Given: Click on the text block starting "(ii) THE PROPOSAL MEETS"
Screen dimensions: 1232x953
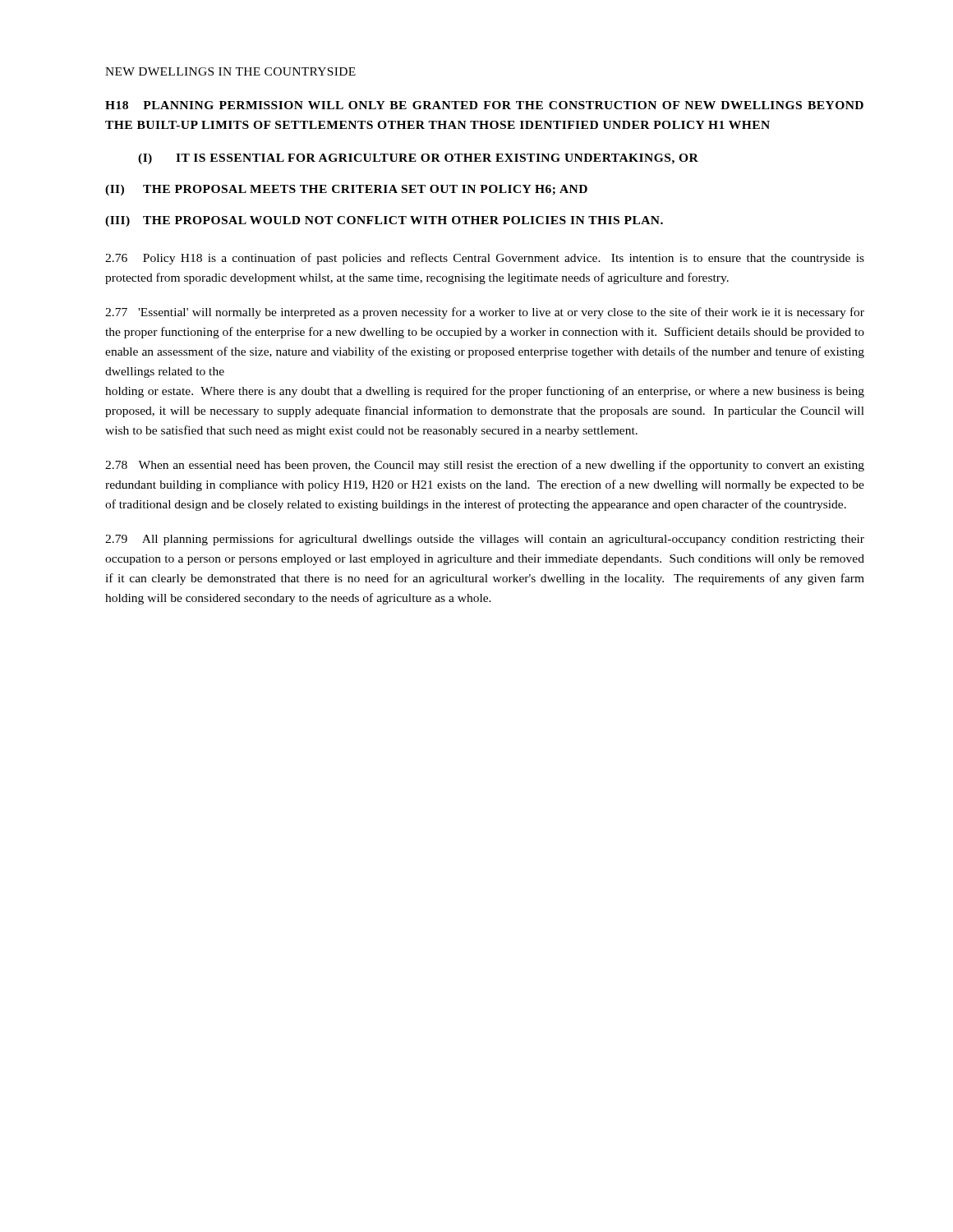Looking at the screenshot, I should point(485,189).
